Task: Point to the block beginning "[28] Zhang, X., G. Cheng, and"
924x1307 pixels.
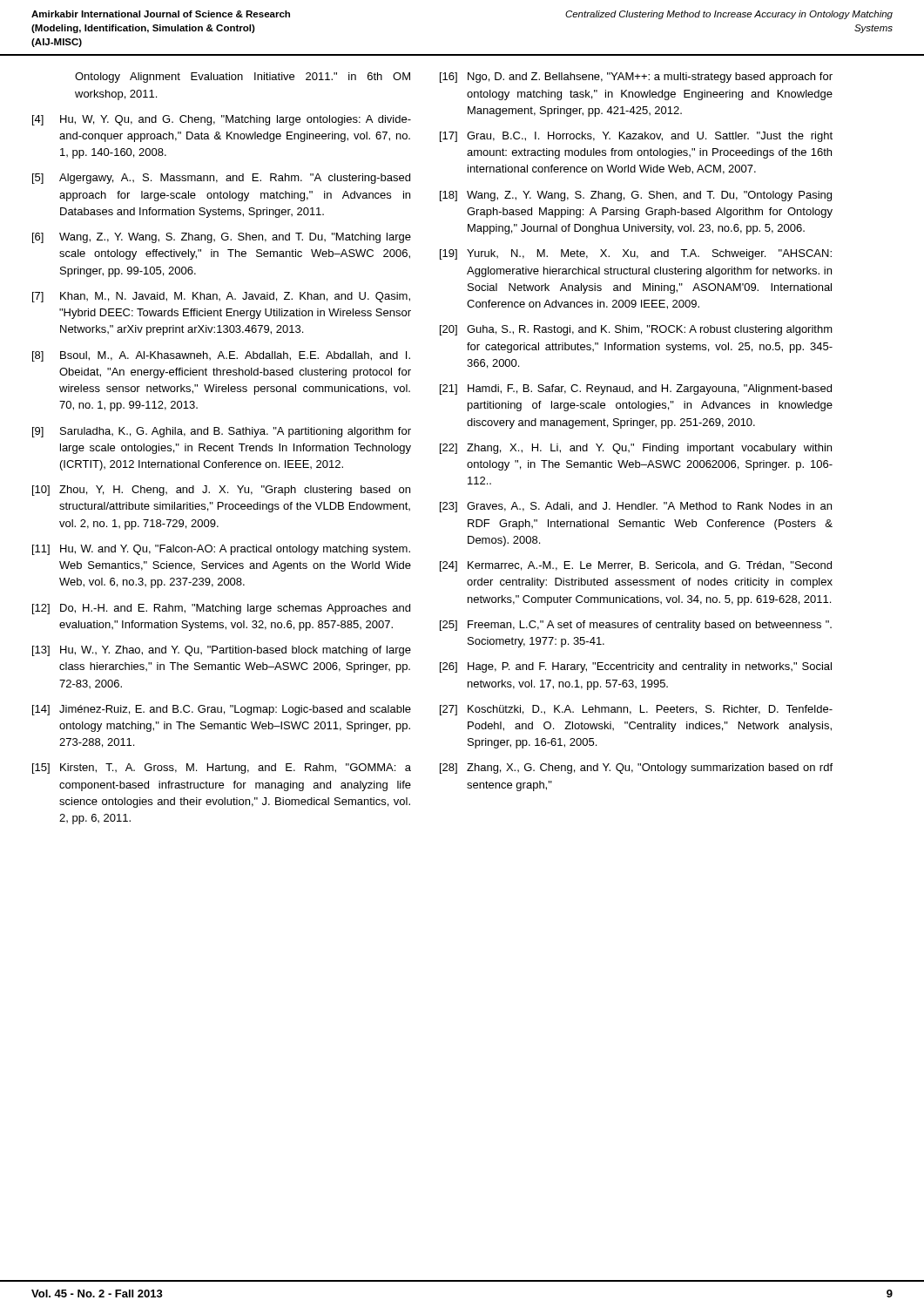Action: click(x=636, y=776)
